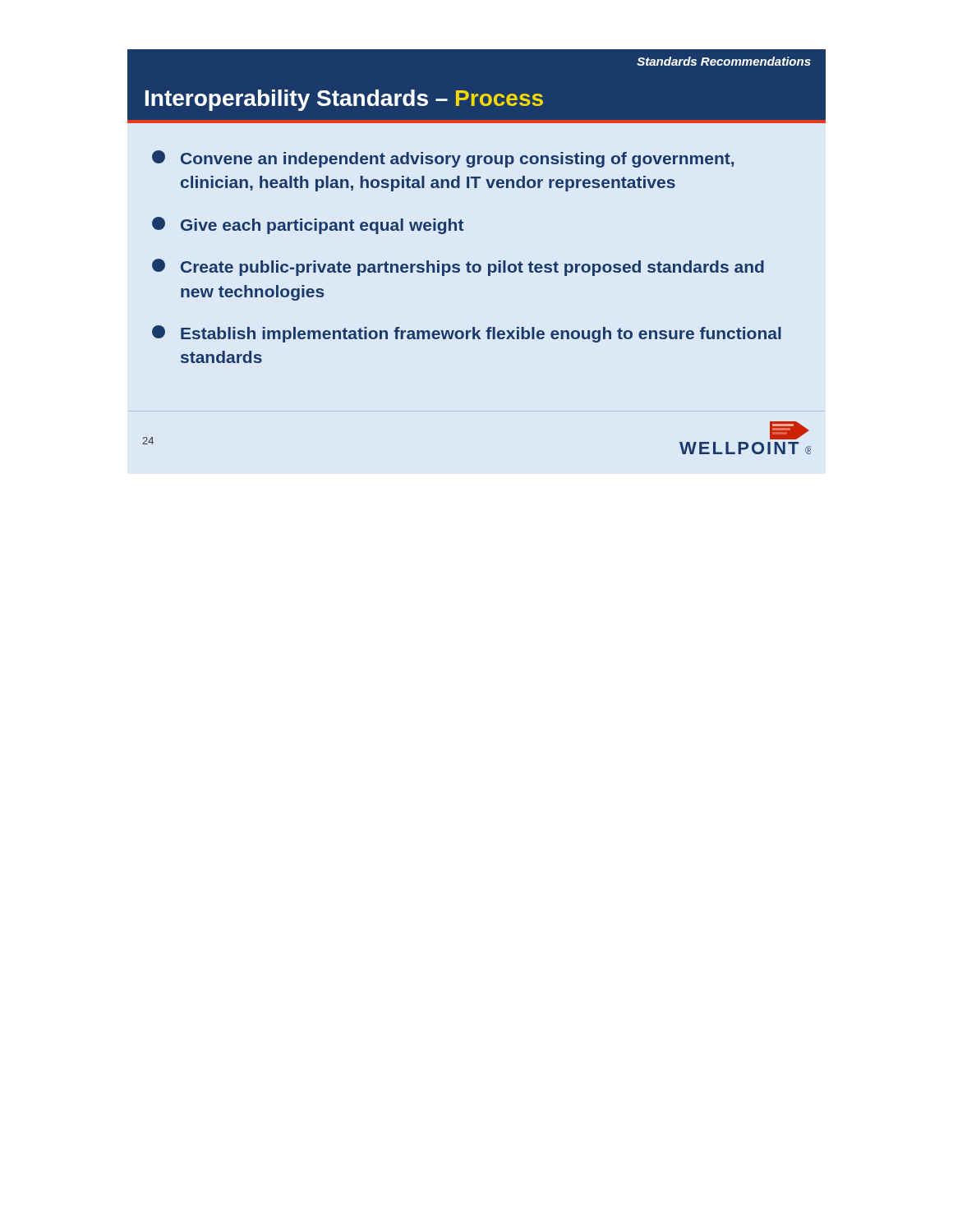Locate the block starting "Establish implementation framework flexible enough to ensure"
Viewport: 953px width, 1232px height.
point(476,345)
